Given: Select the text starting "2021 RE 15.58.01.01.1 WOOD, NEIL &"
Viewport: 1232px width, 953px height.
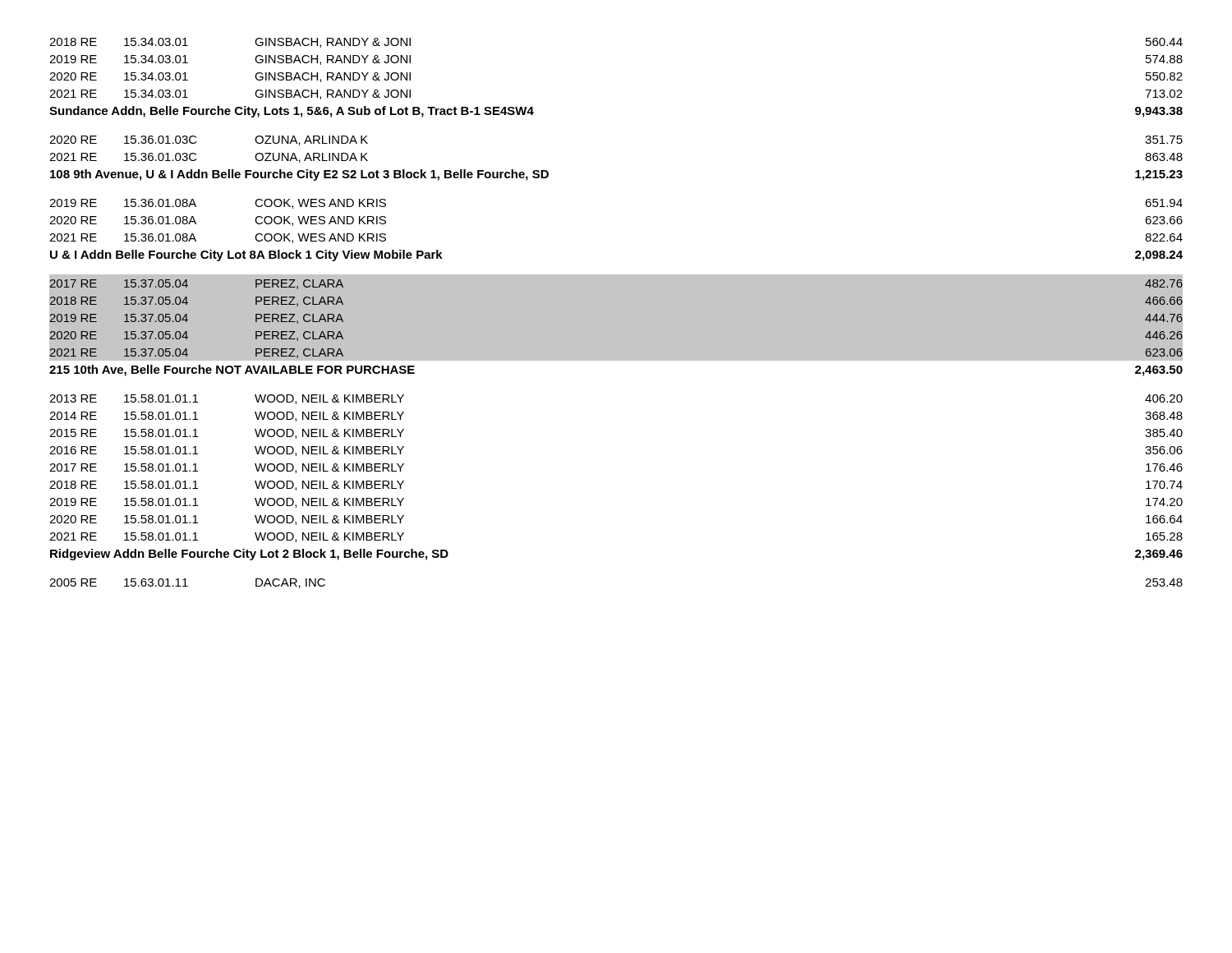Looking at the screenshot, I should [x=74, y=537].
